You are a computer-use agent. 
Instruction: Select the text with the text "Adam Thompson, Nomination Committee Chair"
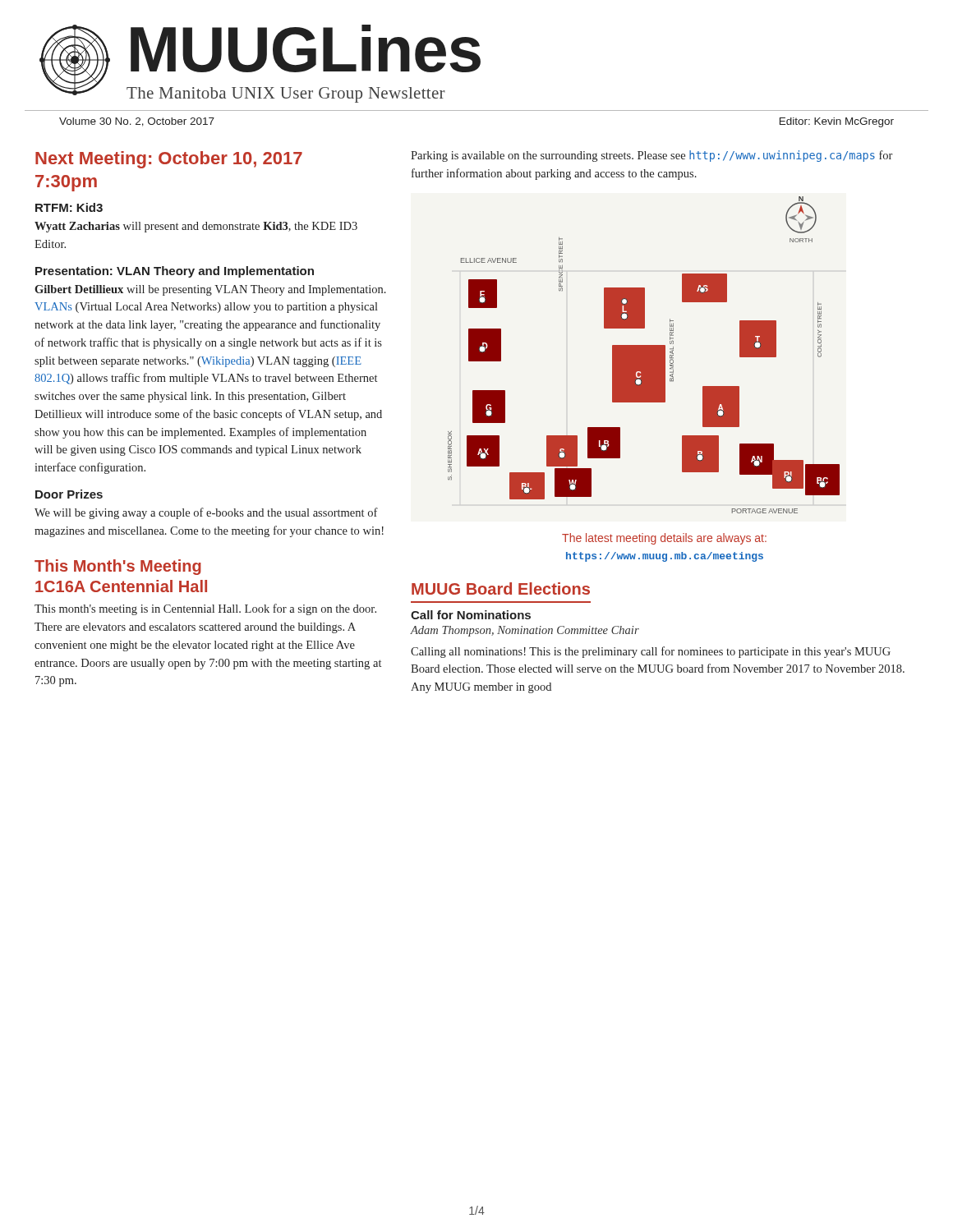coord(525,630)
